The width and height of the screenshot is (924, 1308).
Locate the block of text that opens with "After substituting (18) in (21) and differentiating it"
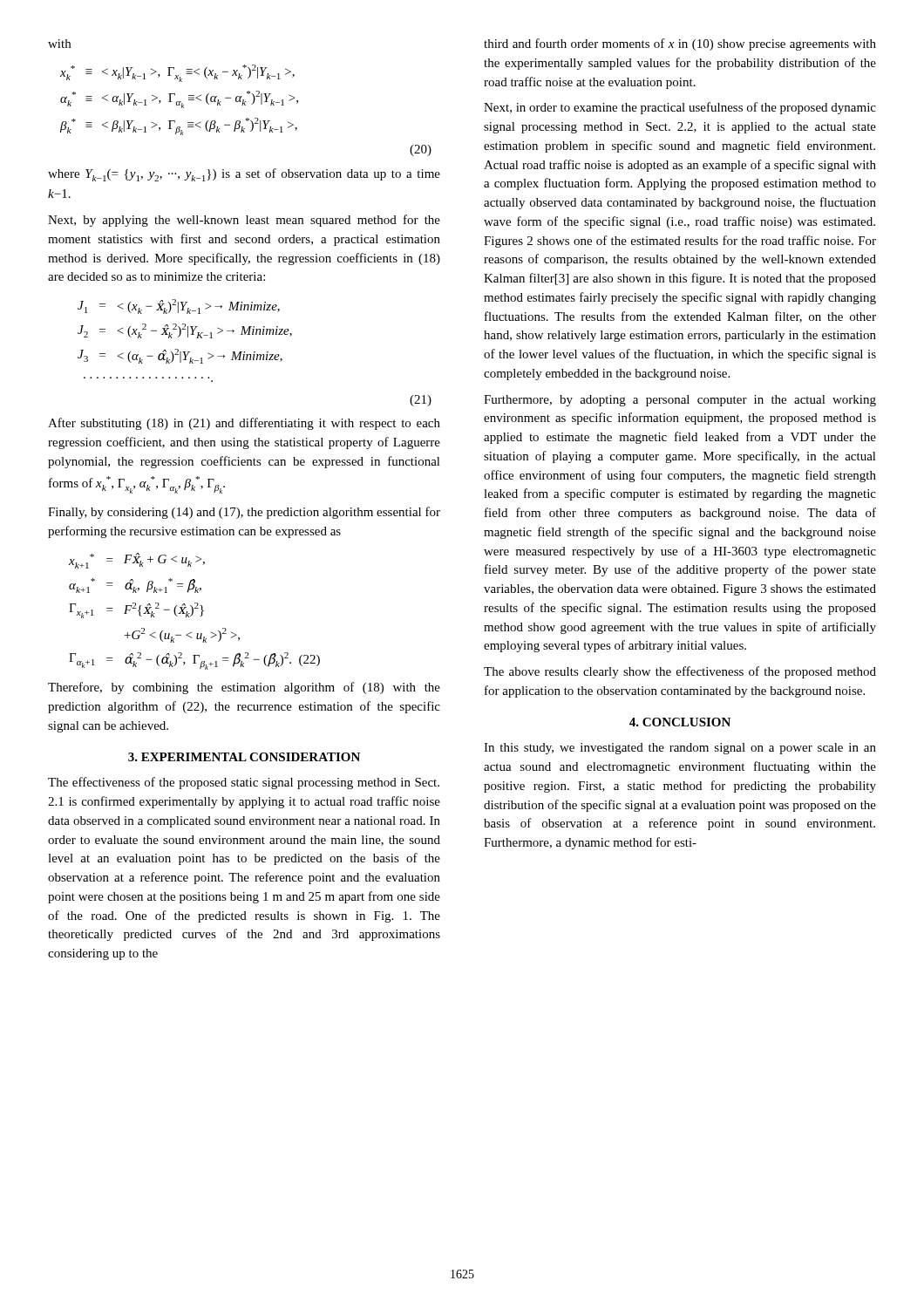tap(244, 424)
